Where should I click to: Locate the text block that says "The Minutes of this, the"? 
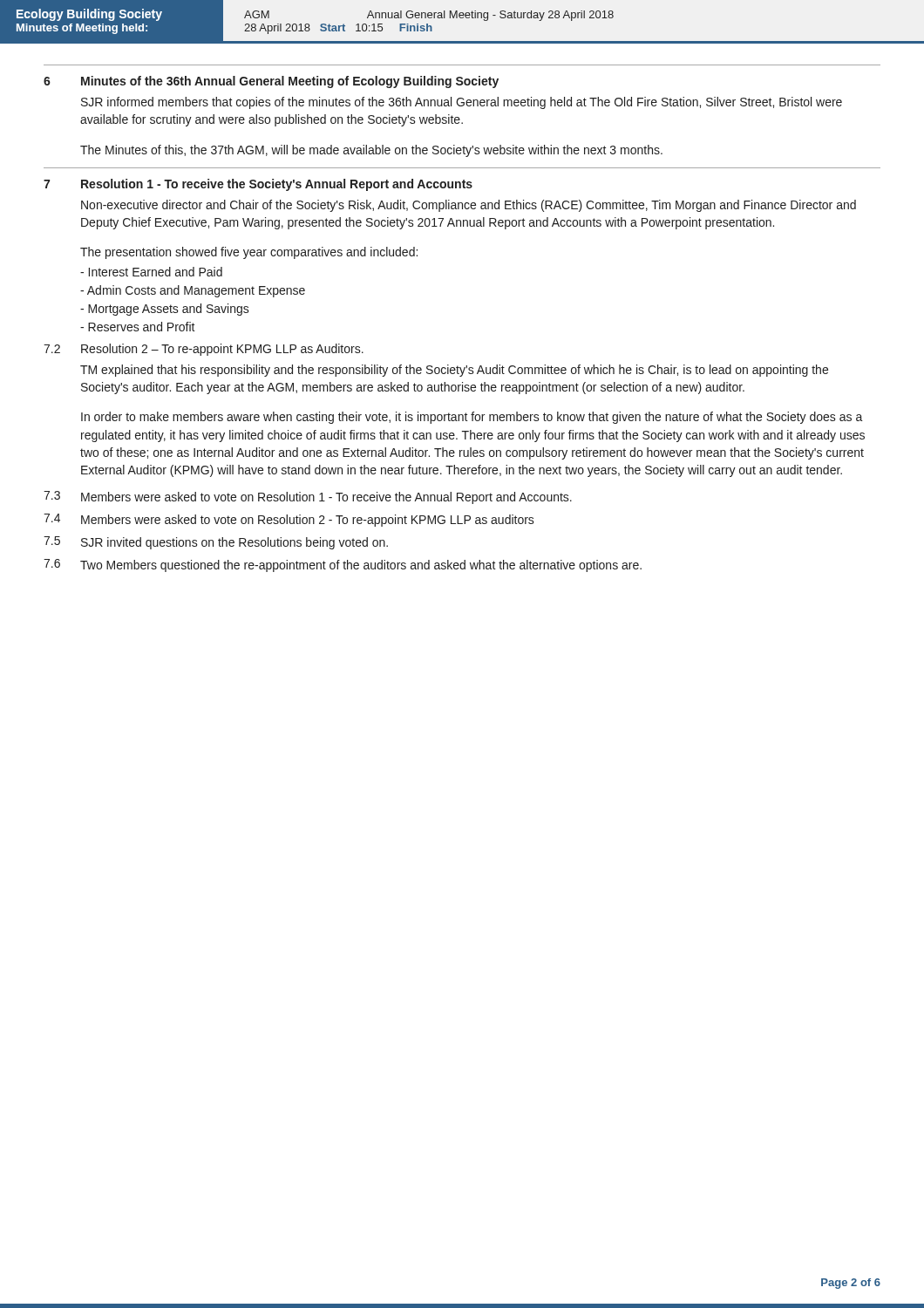pos(353,150)
